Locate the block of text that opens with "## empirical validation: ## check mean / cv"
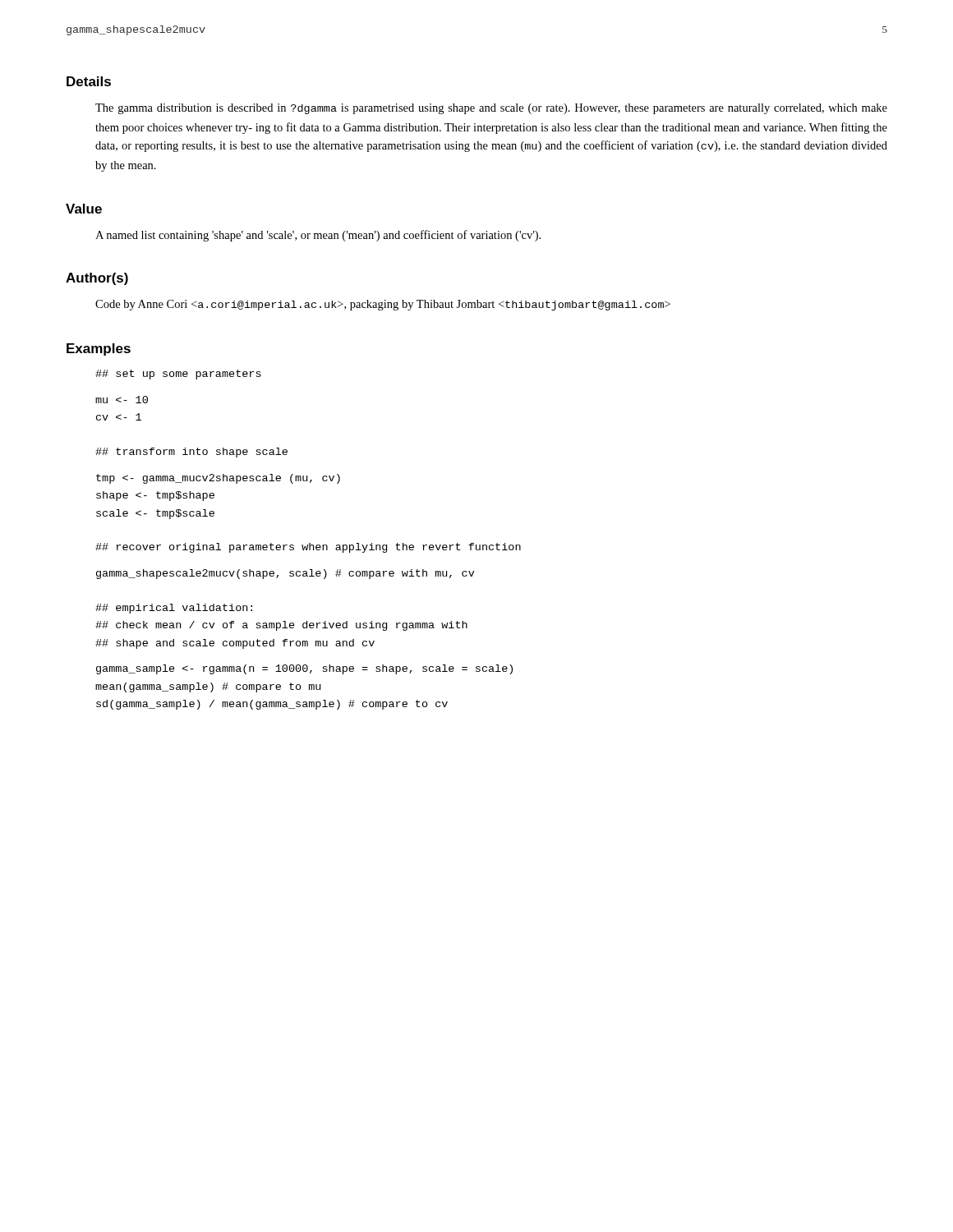The image size is (953, 1232). (x=476, y=656)
